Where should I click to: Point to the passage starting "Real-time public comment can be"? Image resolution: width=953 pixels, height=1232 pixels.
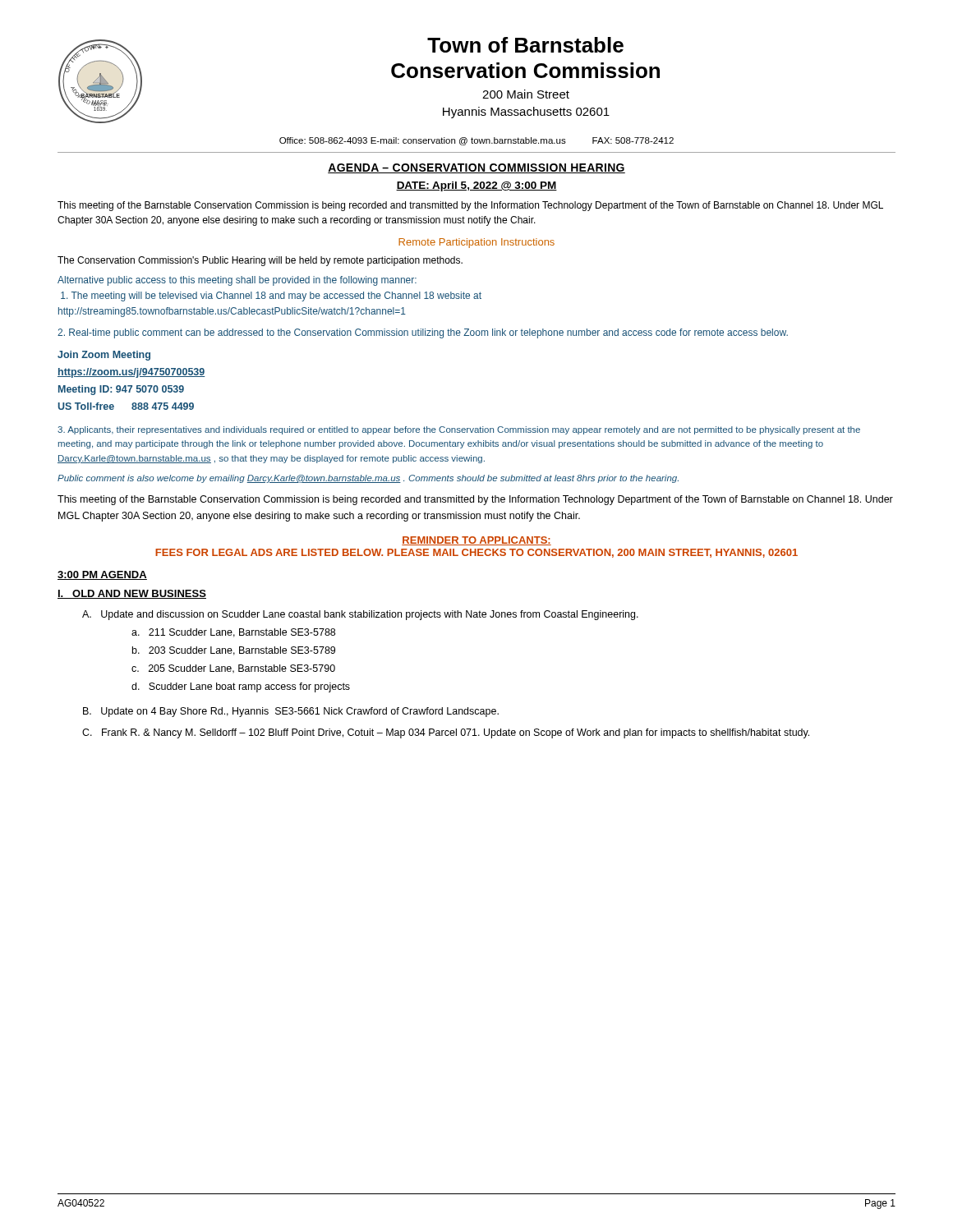423,332
